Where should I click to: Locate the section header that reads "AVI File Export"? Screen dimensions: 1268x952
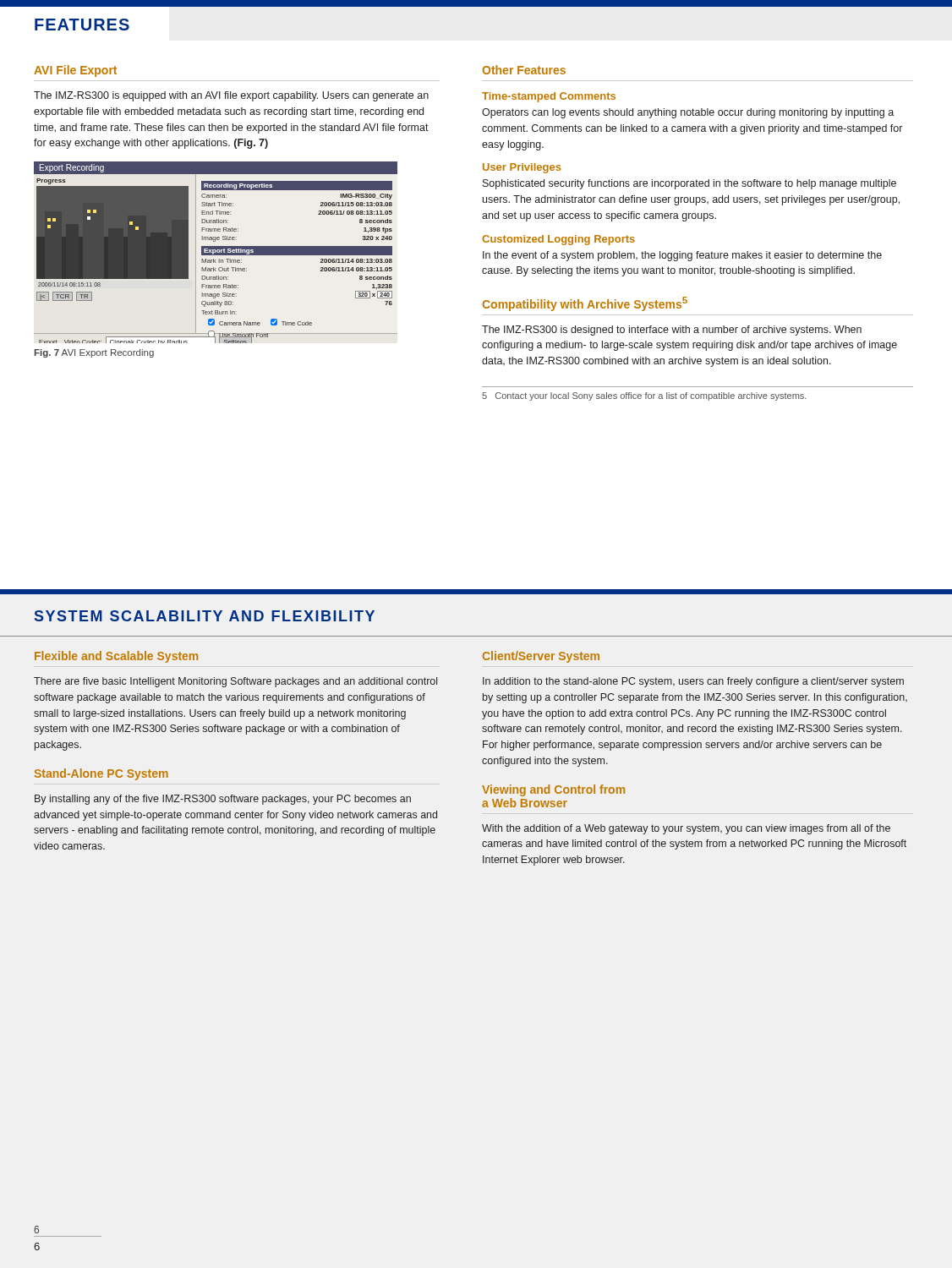(75, 70)
